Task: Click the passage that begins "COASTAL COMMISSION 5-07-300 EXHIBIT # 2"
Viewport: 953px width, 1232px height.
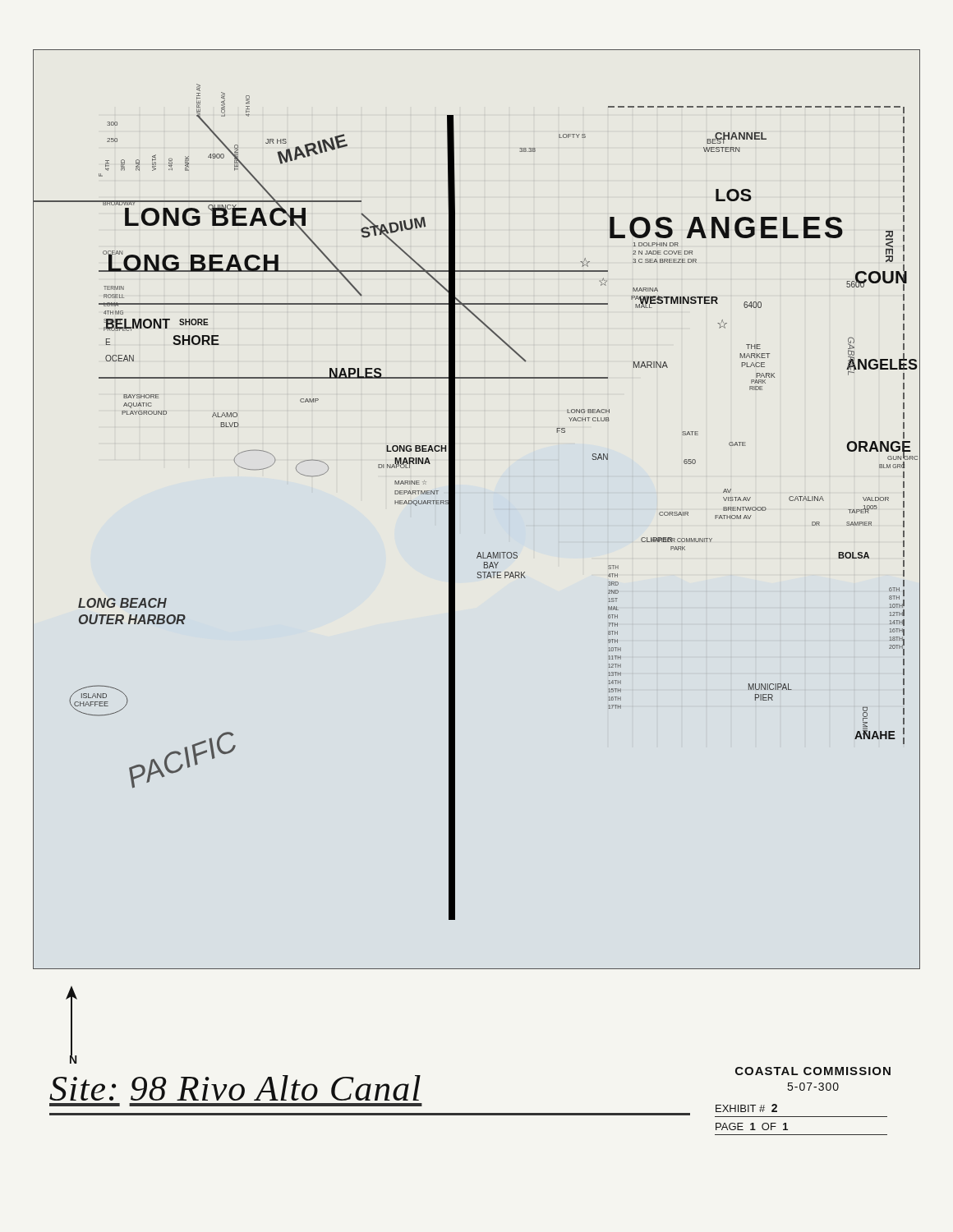Action: click(x=813, y=1099)
